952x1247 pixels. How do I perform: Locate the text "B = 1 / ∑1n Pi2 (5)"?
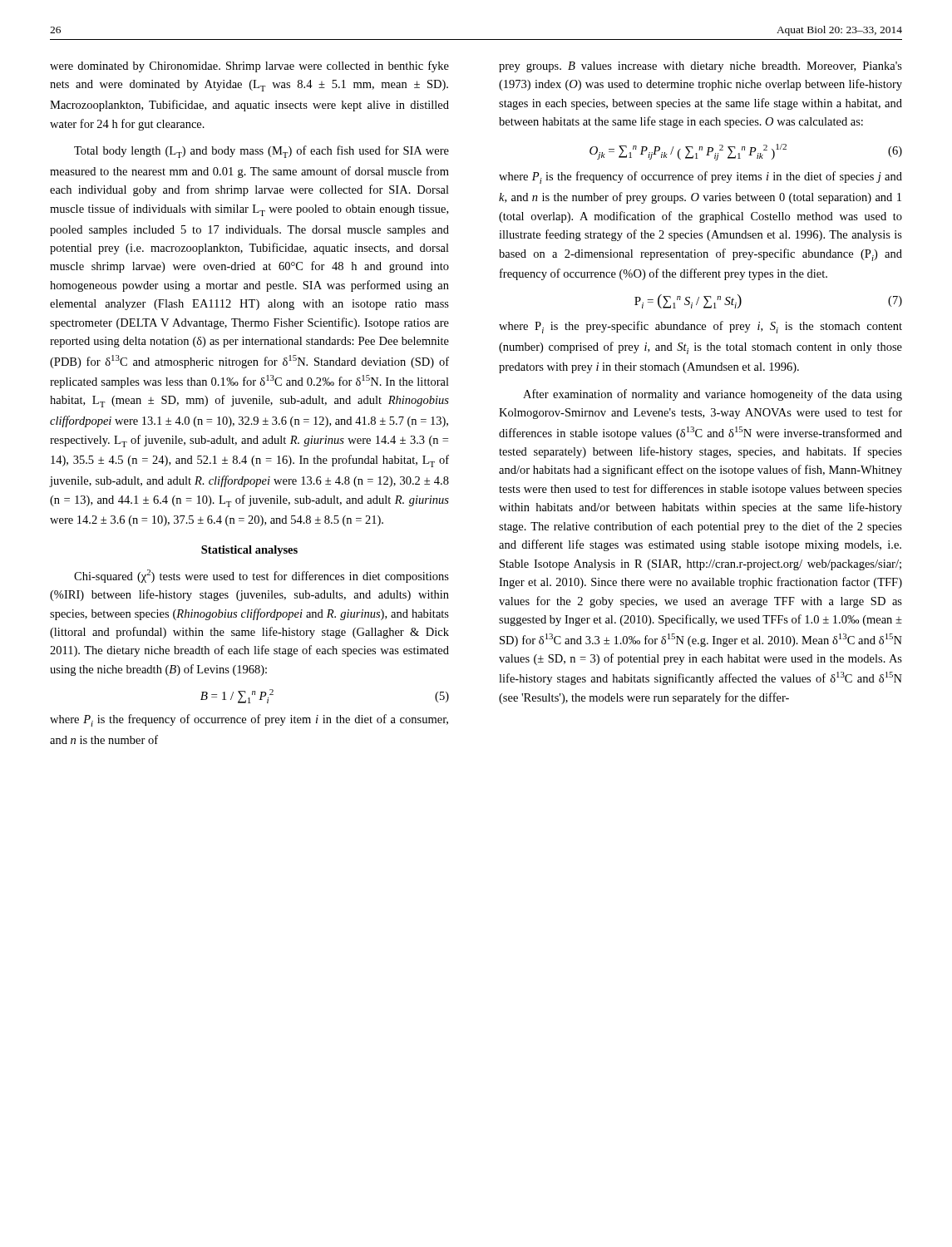(249, 696)
